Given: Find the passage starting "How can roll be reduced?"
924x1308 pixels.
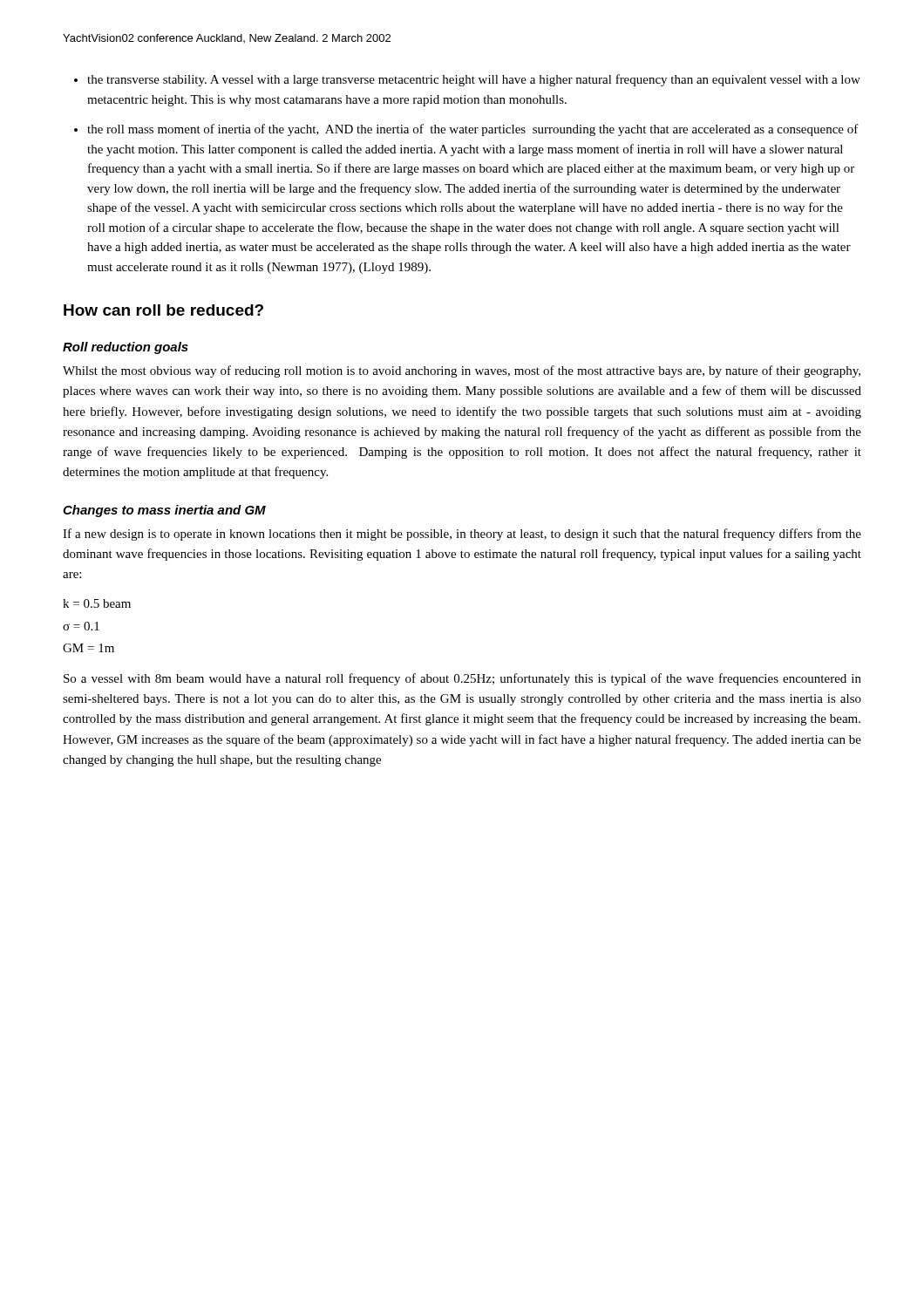Looking at the screenshot, I should click(x=164, y=310).
